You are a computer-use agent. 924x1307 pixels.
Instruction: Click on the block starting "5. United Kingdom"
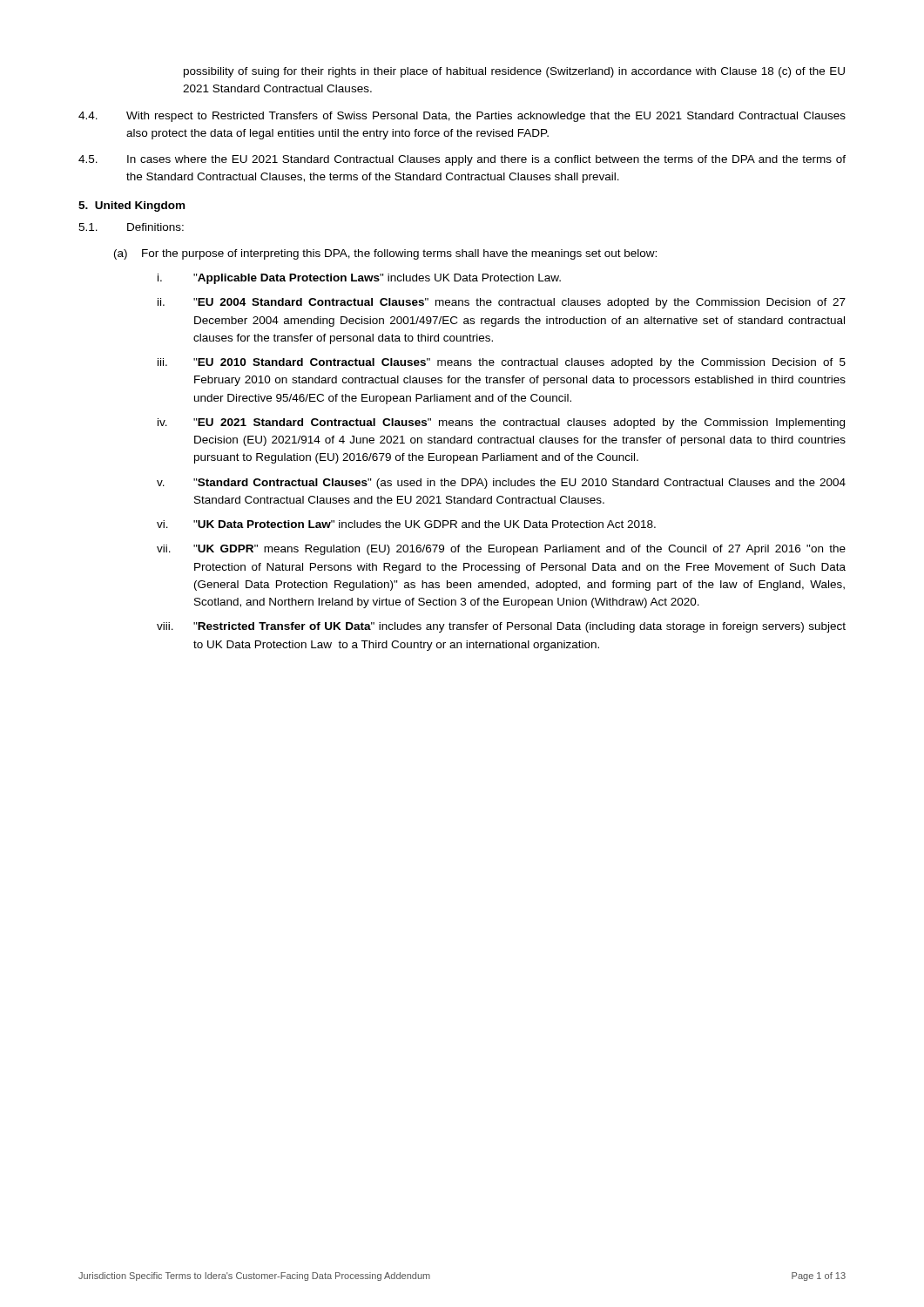point(132,205)
